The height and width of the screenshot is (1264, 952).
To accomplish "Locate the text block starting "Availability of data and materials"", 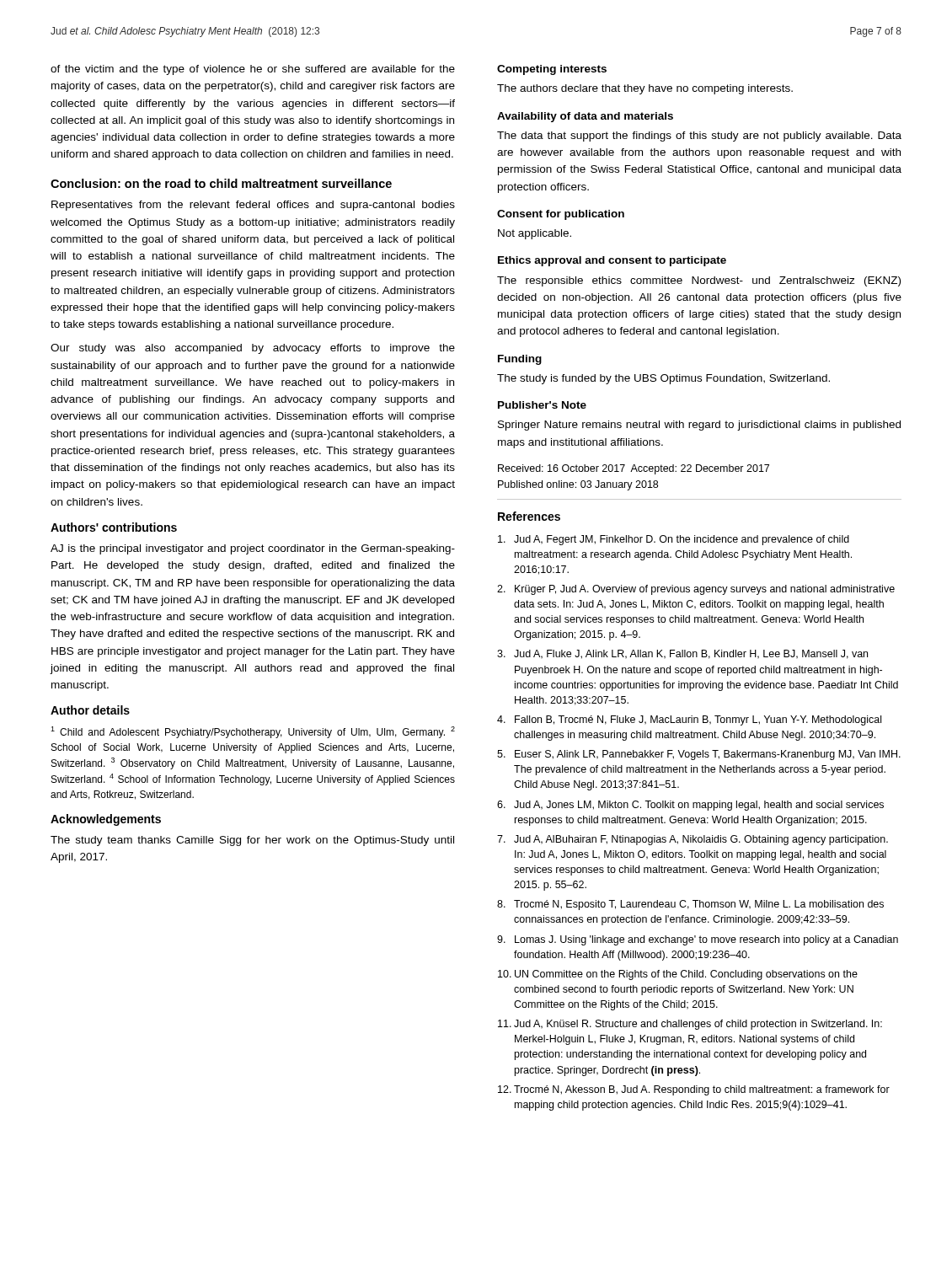I will (585, 117).
